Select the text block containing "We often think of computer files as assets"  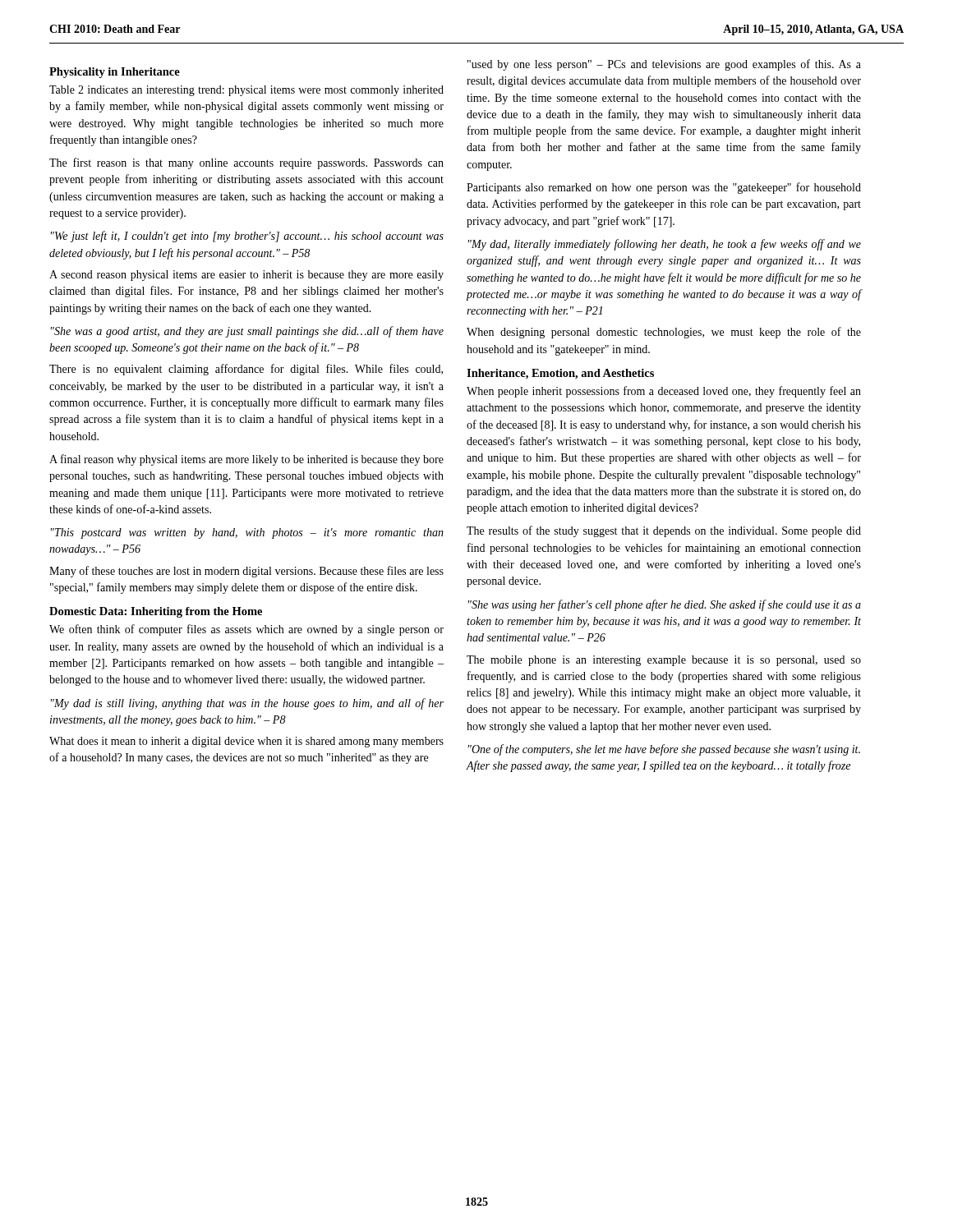click(x=246, y=655)
